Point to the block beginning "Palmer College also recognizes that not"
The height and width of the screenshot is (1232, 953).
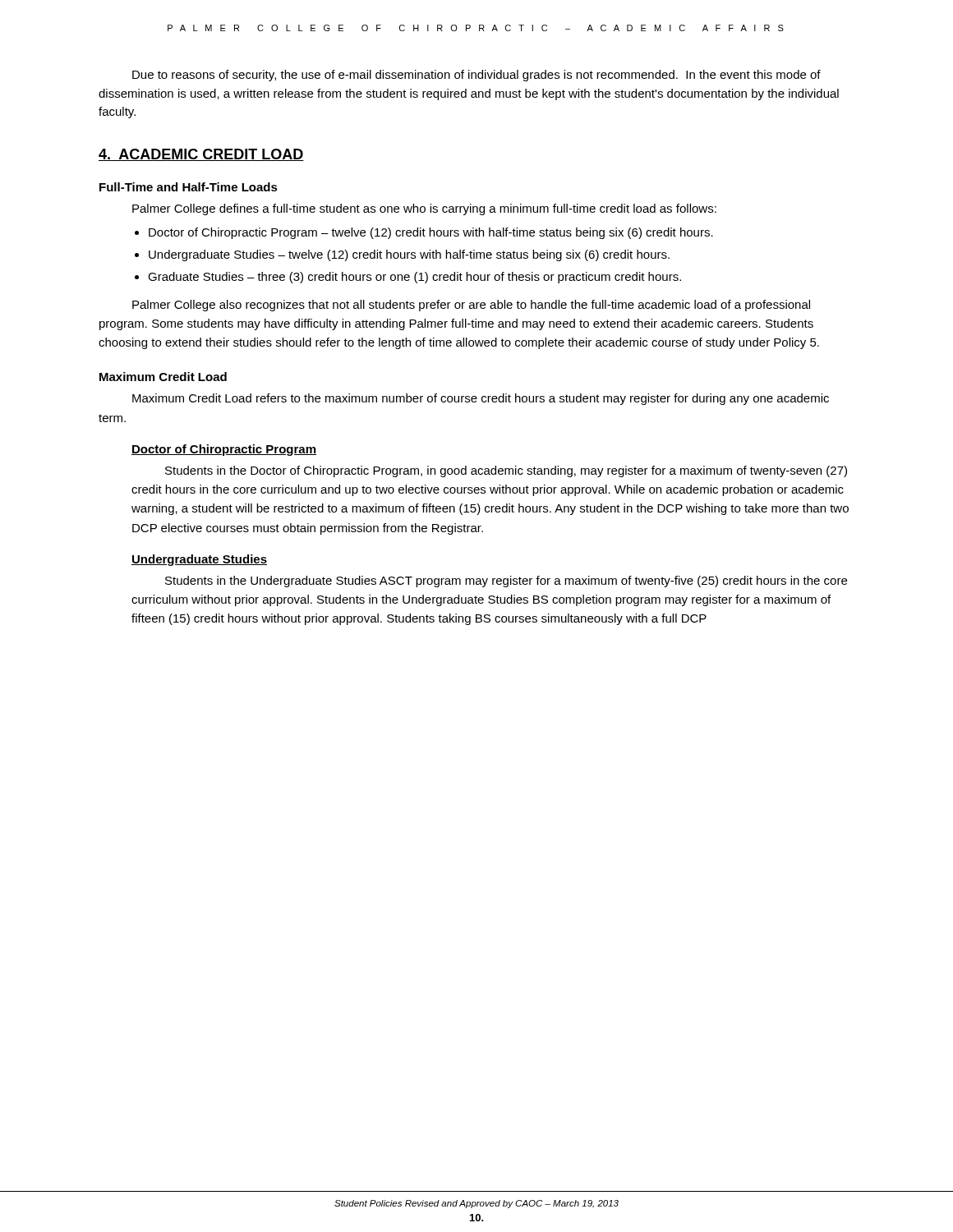tap(459, 323)
